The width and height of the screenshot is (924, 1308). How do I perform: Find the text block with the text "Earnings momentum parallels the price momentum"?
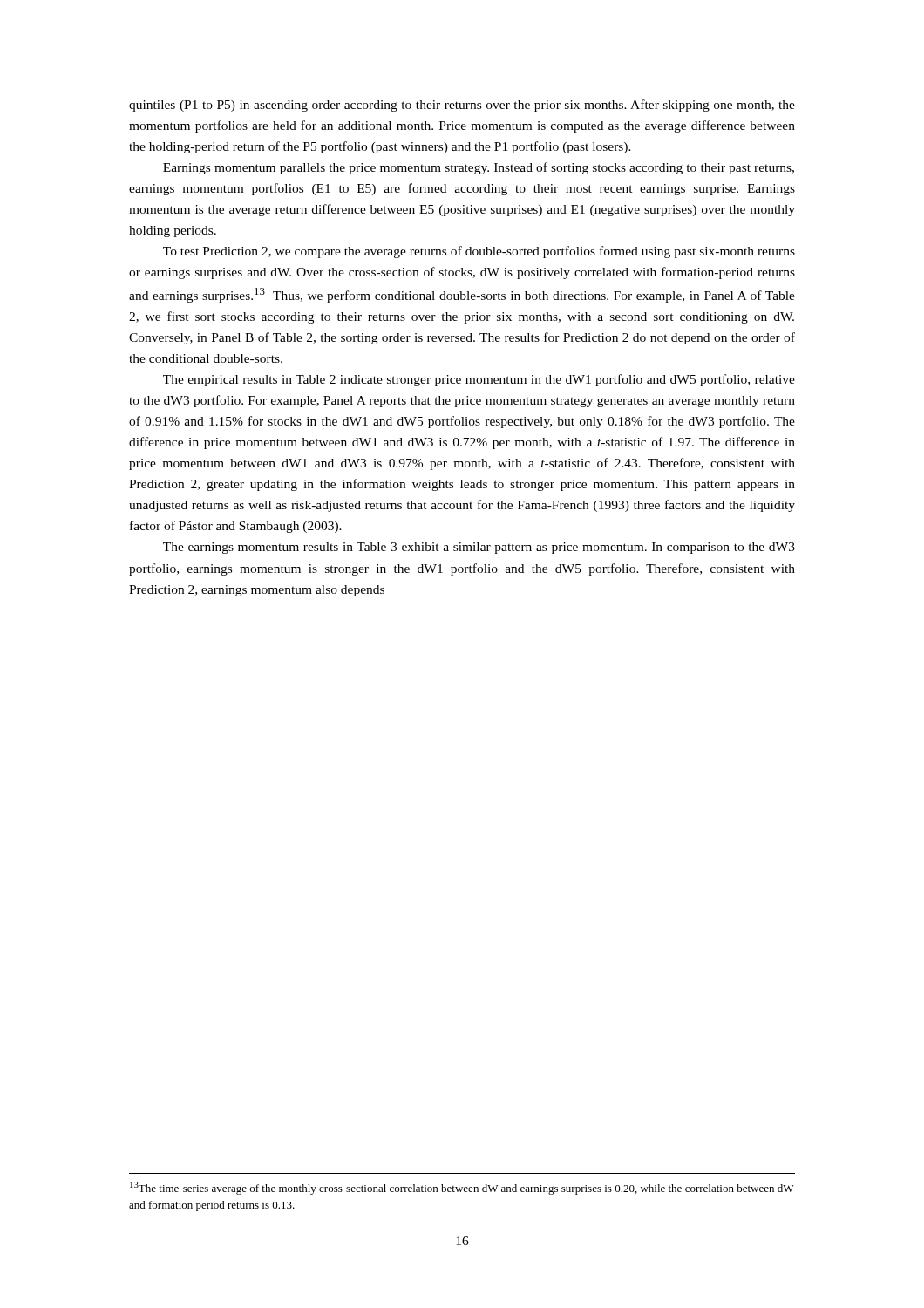[462, 199]
